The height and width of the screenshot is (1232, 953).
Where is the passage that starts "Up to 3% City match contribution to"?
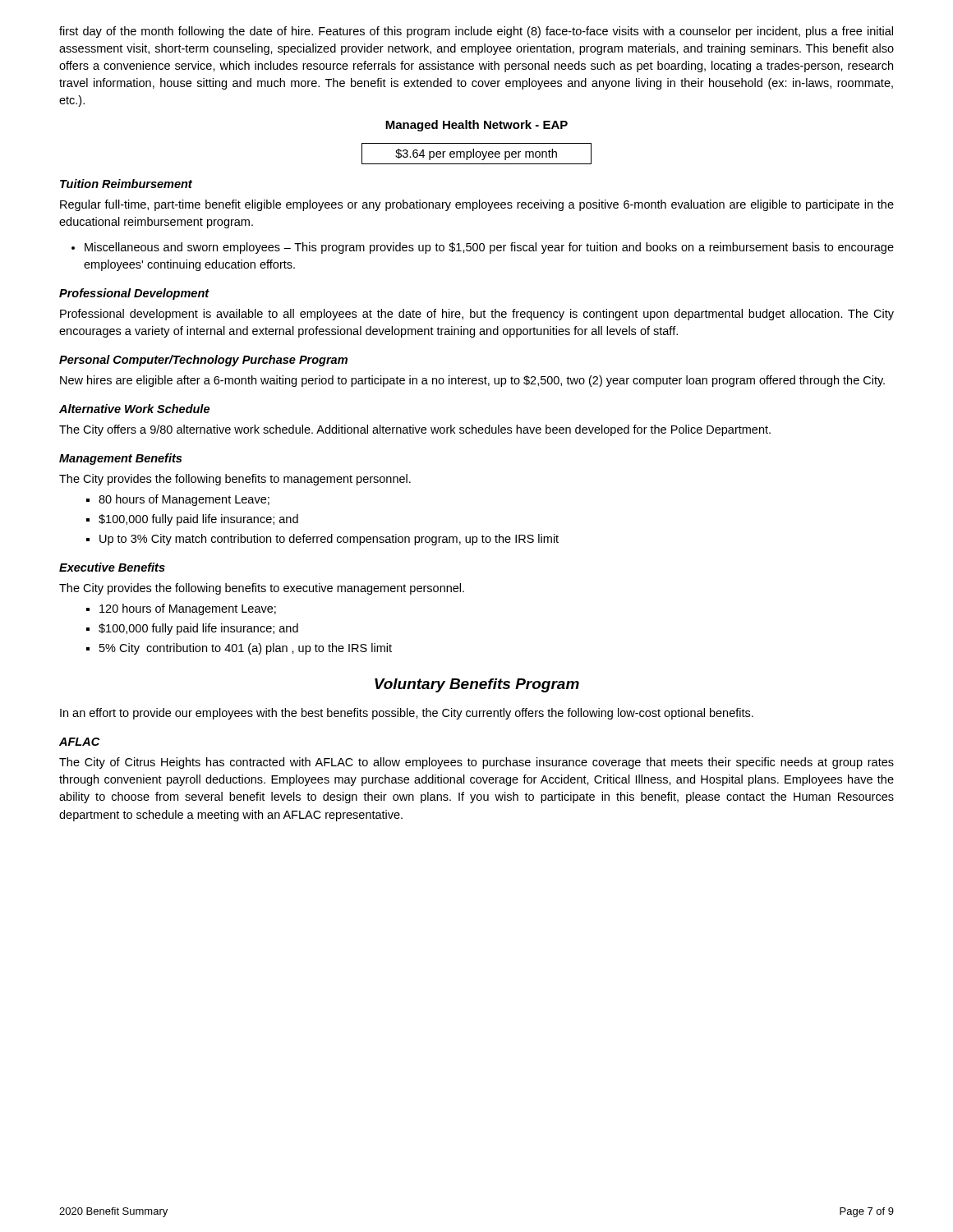point(496,539)
